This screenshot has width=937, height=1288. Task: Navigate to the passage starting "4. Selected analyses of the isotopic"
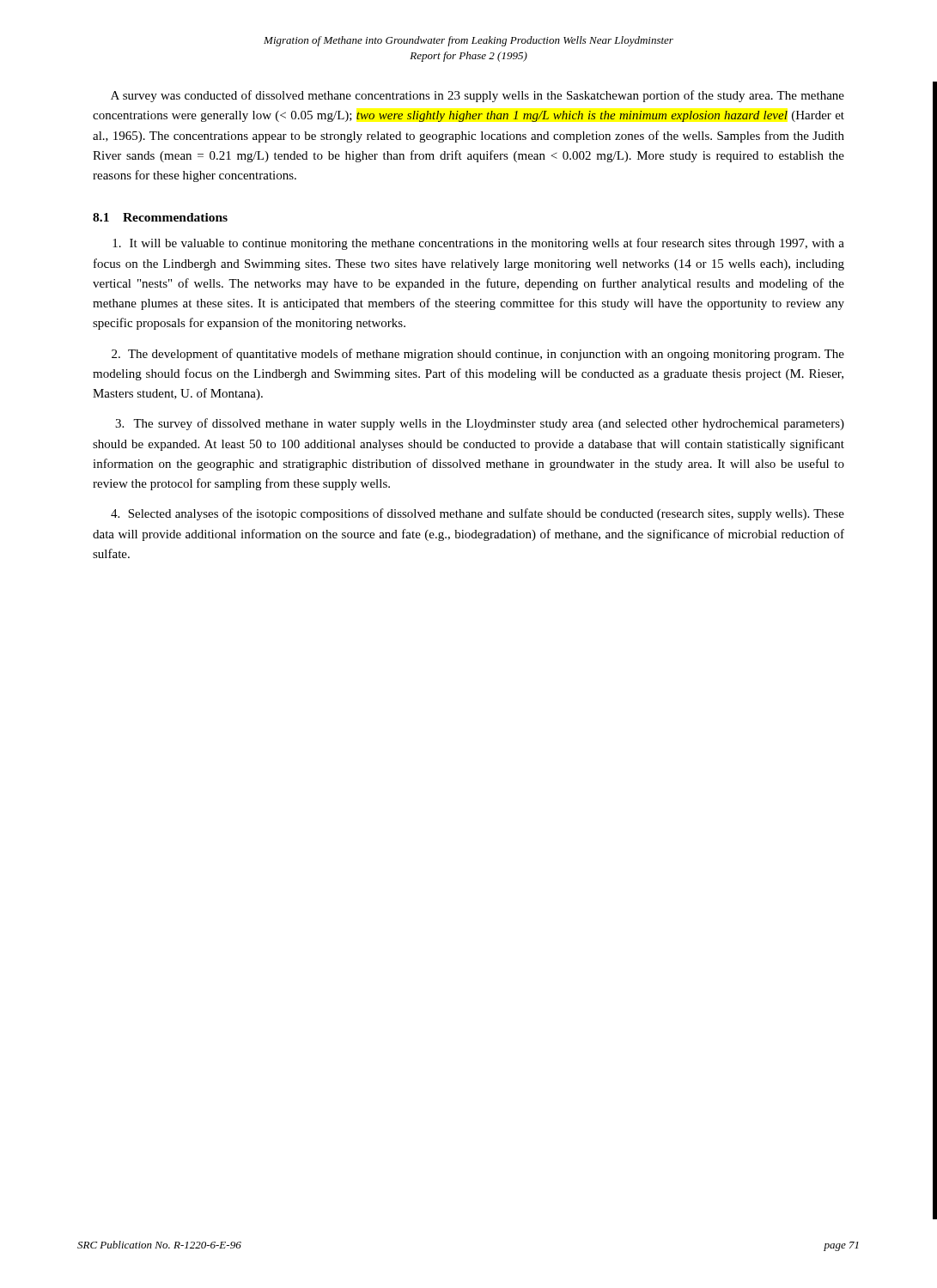[468, 534]
